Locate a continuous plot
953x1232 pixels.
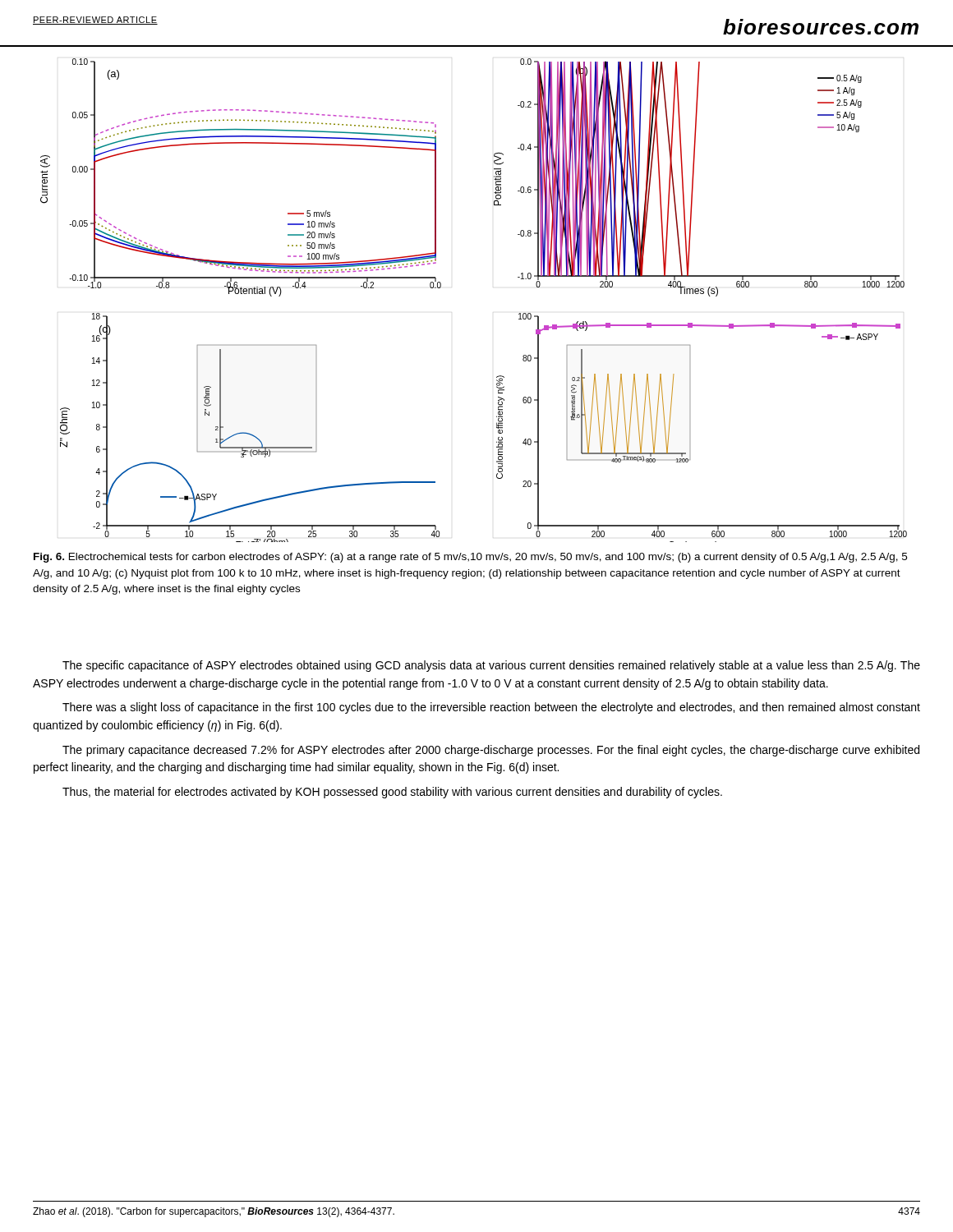click(x=476, y=296)
